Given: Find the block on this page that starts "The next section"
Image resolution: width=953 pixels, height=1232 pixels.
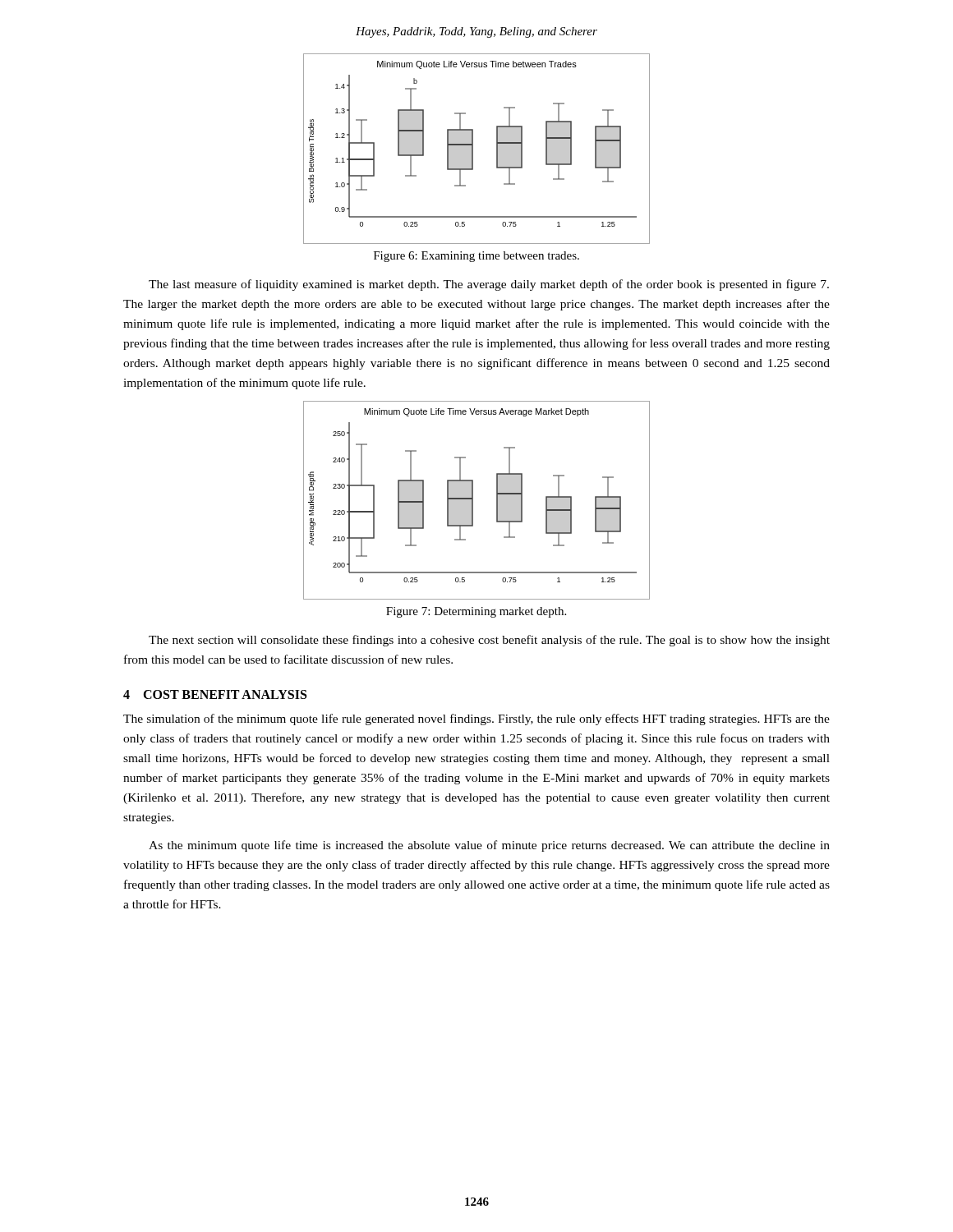Looking at the screenshot, I should click(476, 649).
